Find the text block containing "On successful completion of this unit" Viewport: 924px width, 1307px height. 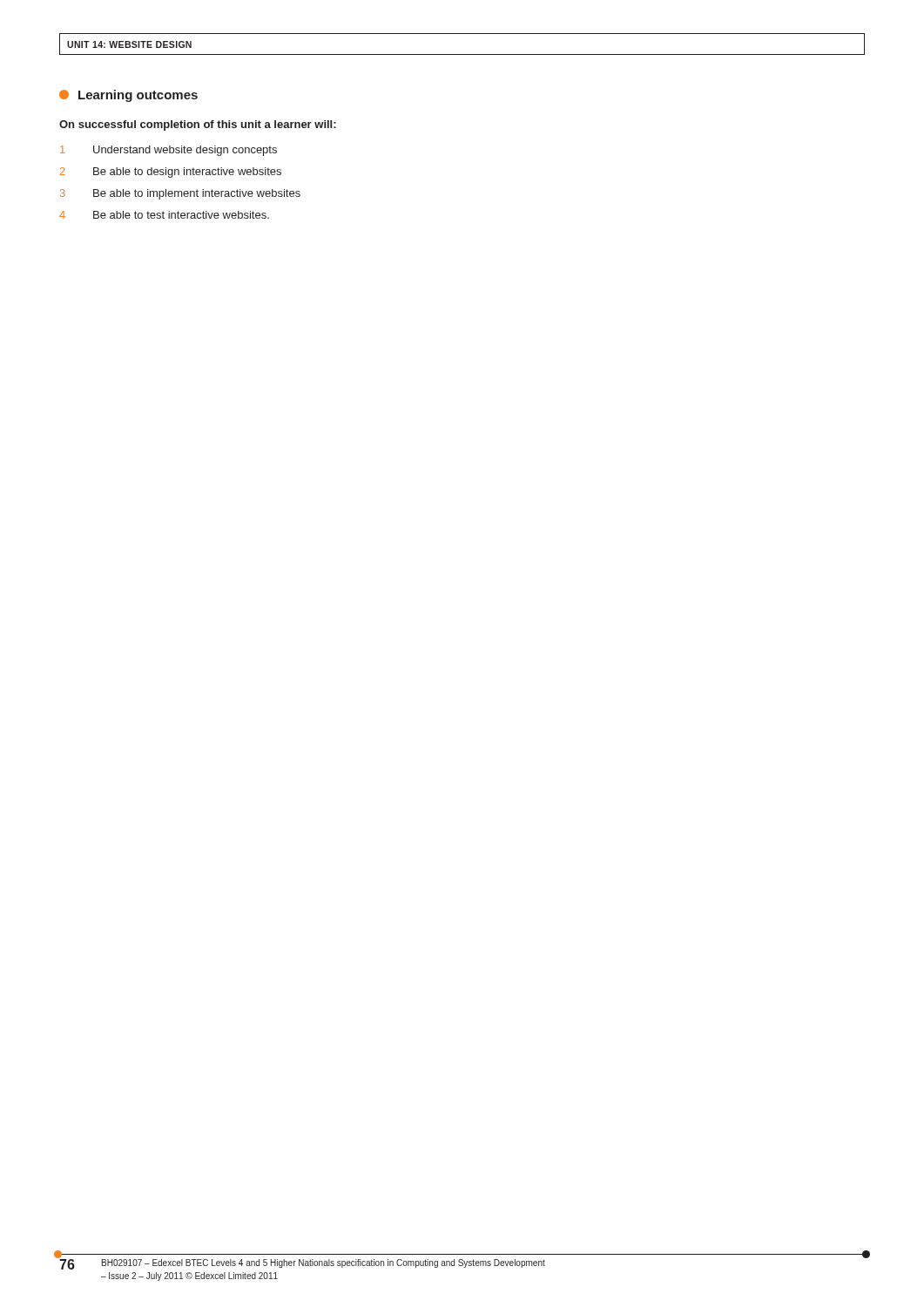pos(198,124)
